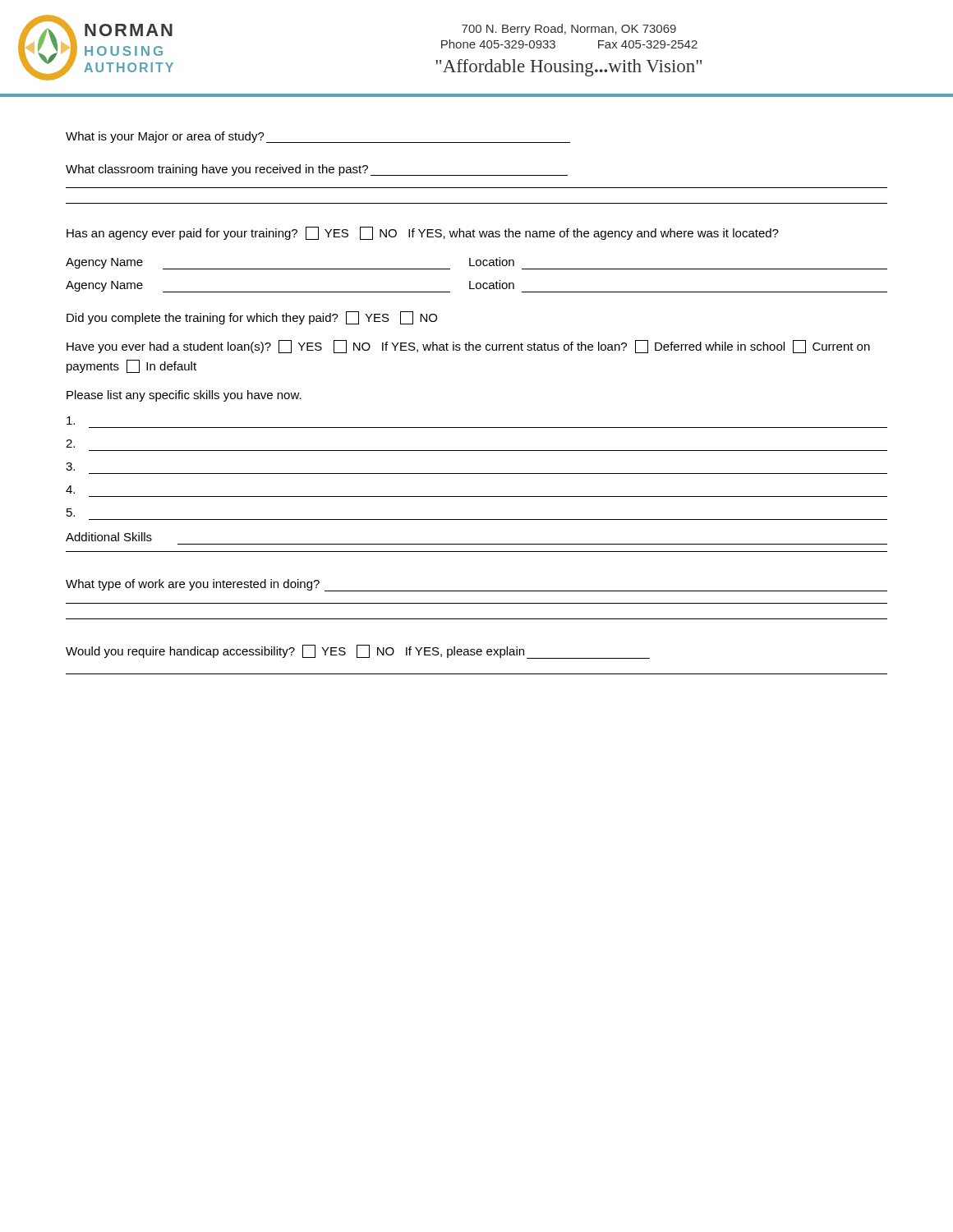
Task: Point to the block beginning "Please list any specific skills you"
Action: pos(184,395)
